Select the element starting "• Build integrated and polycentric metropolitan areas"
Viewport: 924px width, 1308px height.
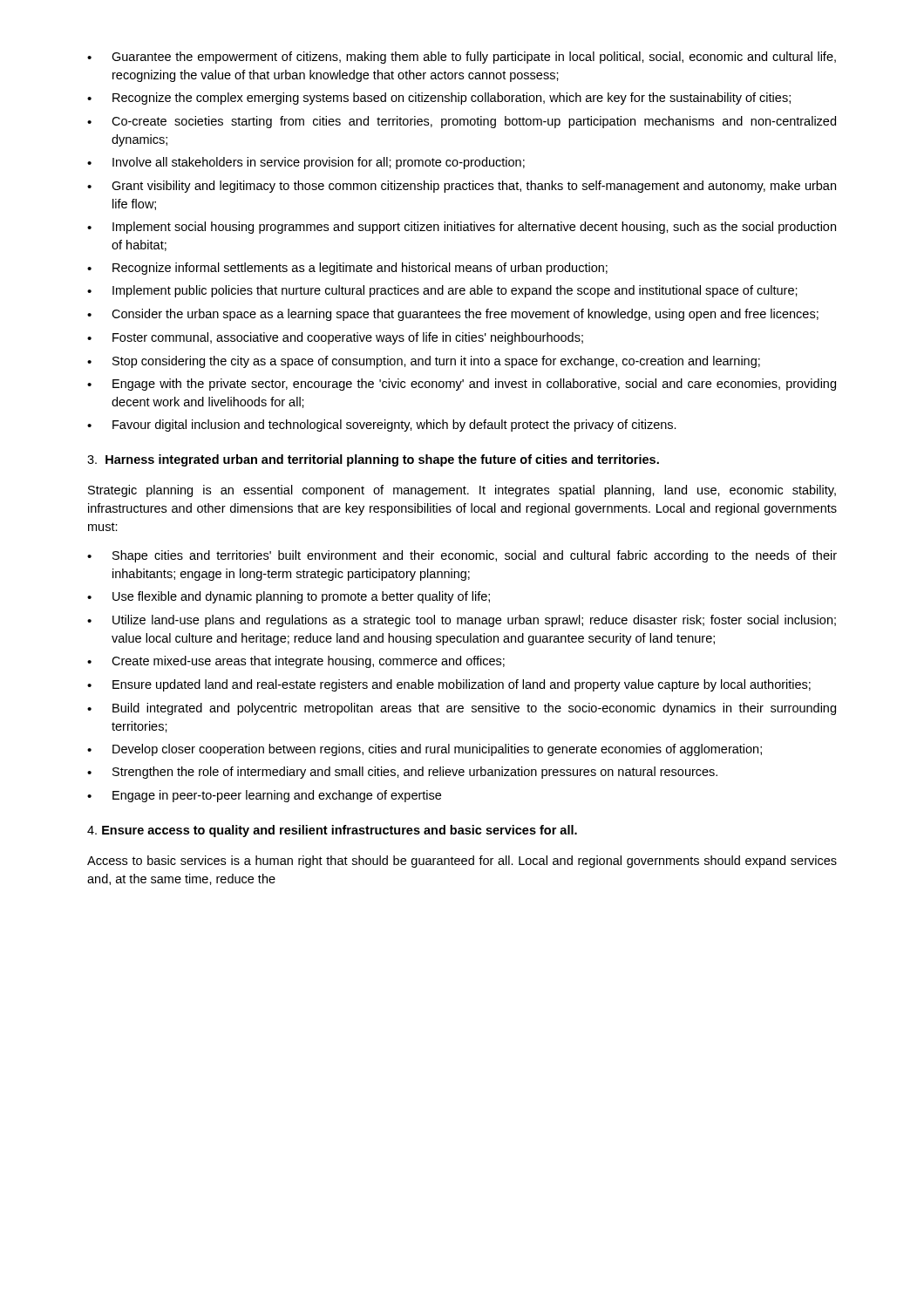[462, 717]
